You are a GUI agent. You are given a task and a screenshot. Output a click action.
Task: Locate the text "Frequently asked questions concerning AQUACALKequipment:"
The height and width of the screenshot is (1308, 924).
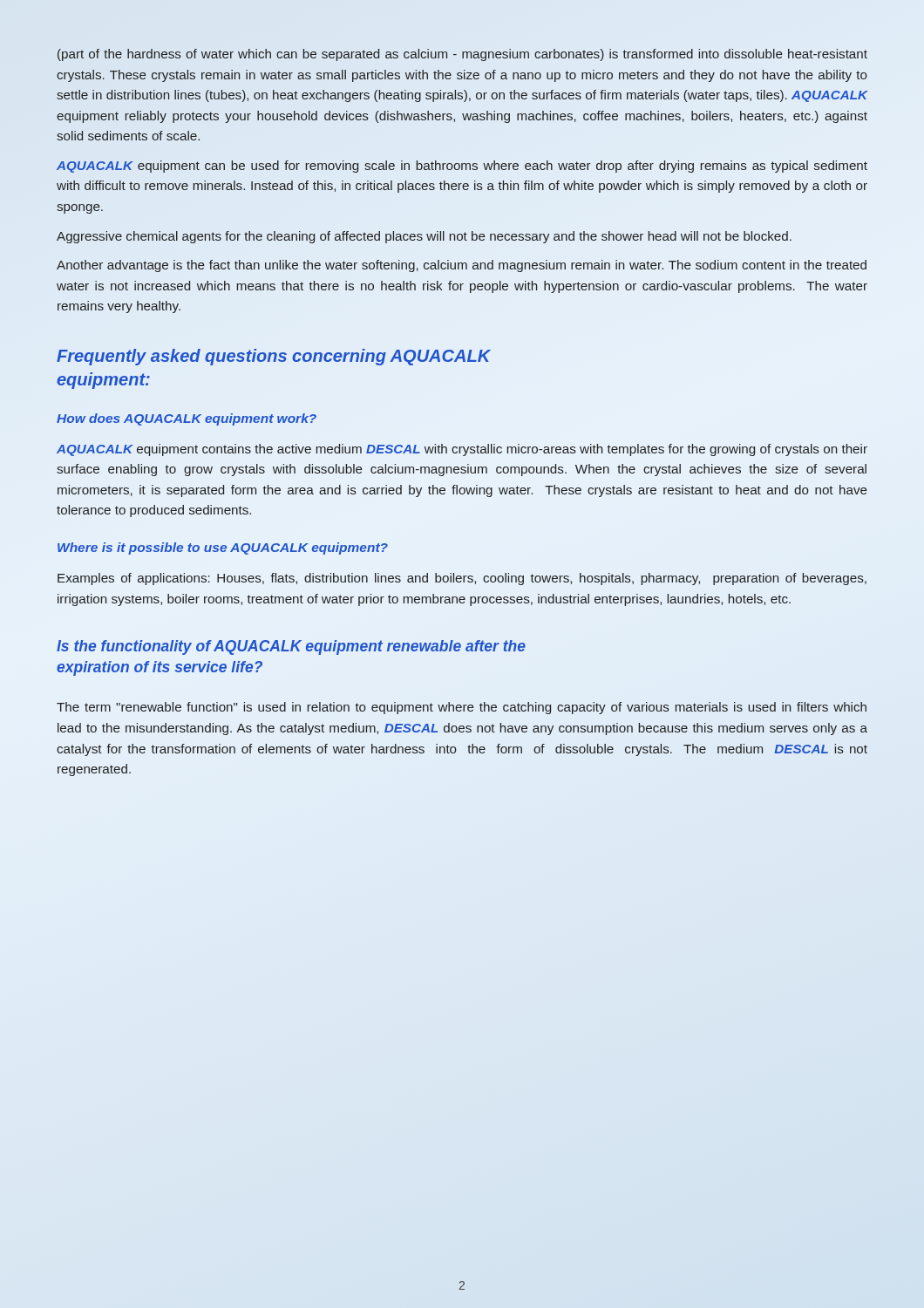pos(273,367)
